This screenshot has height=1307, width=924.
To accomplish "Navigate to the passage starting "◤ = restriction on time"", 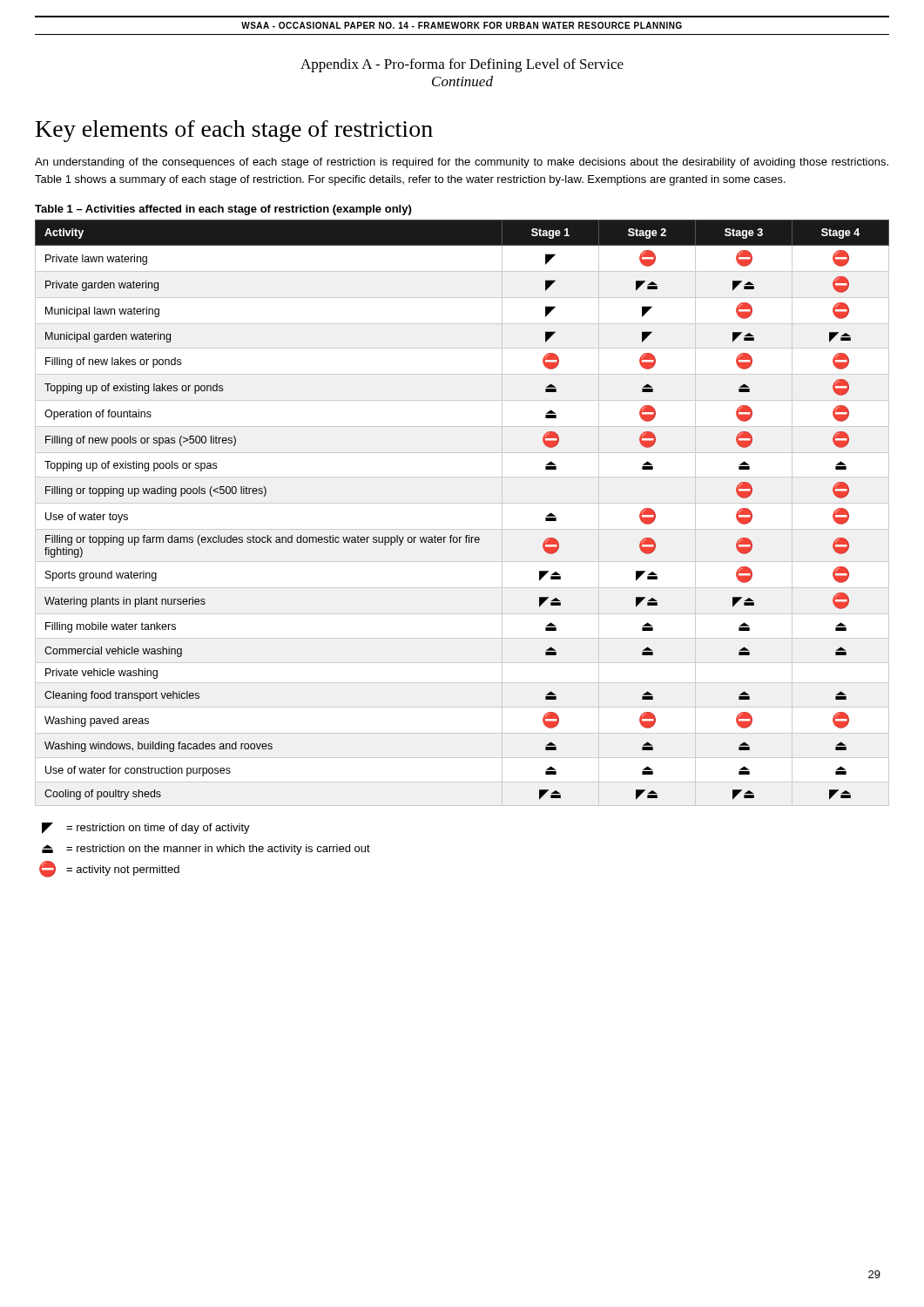I will click(x=142, y=828).
